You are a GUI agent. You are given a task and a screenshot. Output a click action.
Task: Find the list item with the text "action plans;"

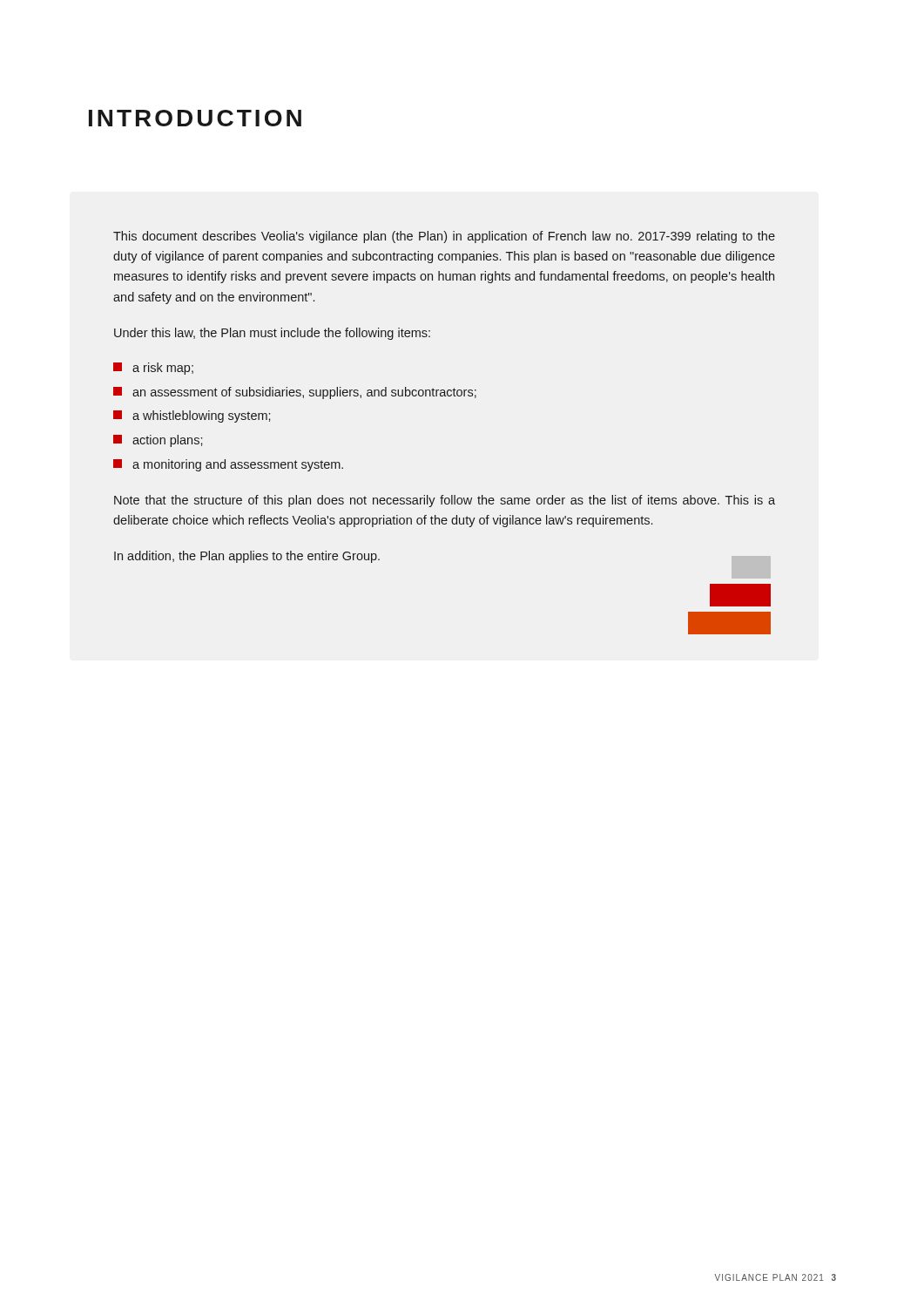coord(158,441)
